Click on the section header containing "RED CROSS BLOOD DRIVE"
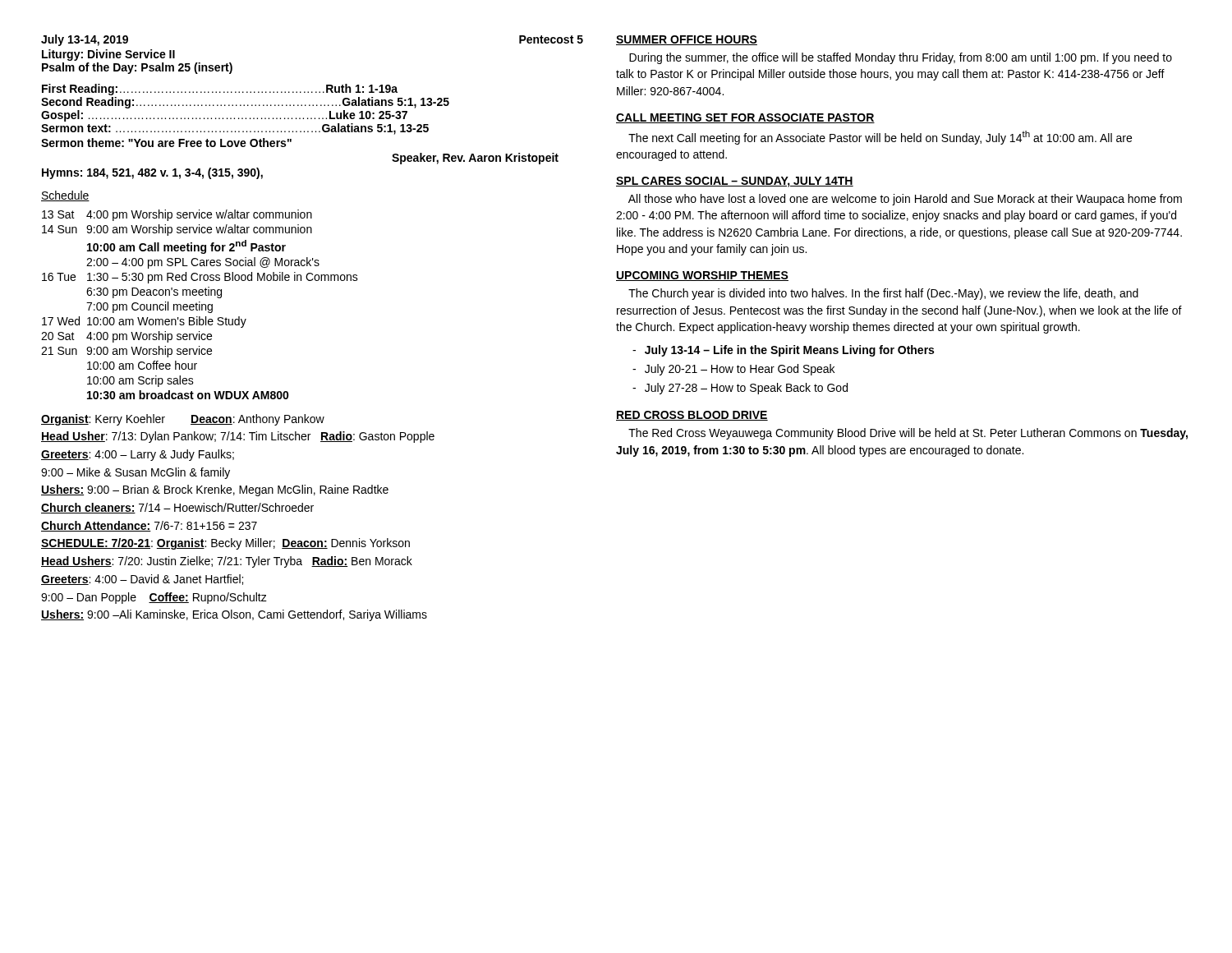The width and height of the screenshot is (1232, 953). (692, 415)
